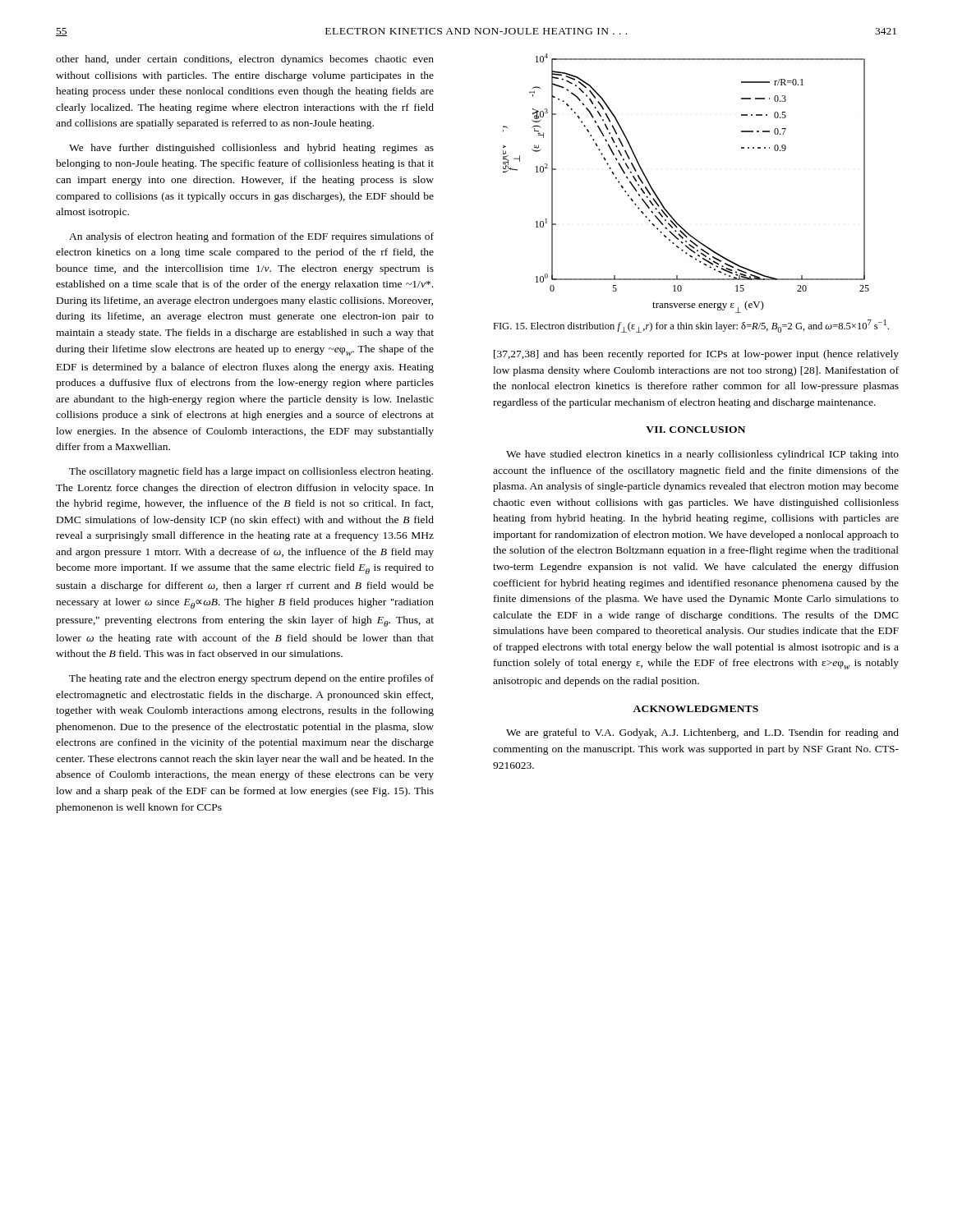Locate the continuous plot
Image resolution: width=953 pixels, height=1232 pixels.
[696, 182]
